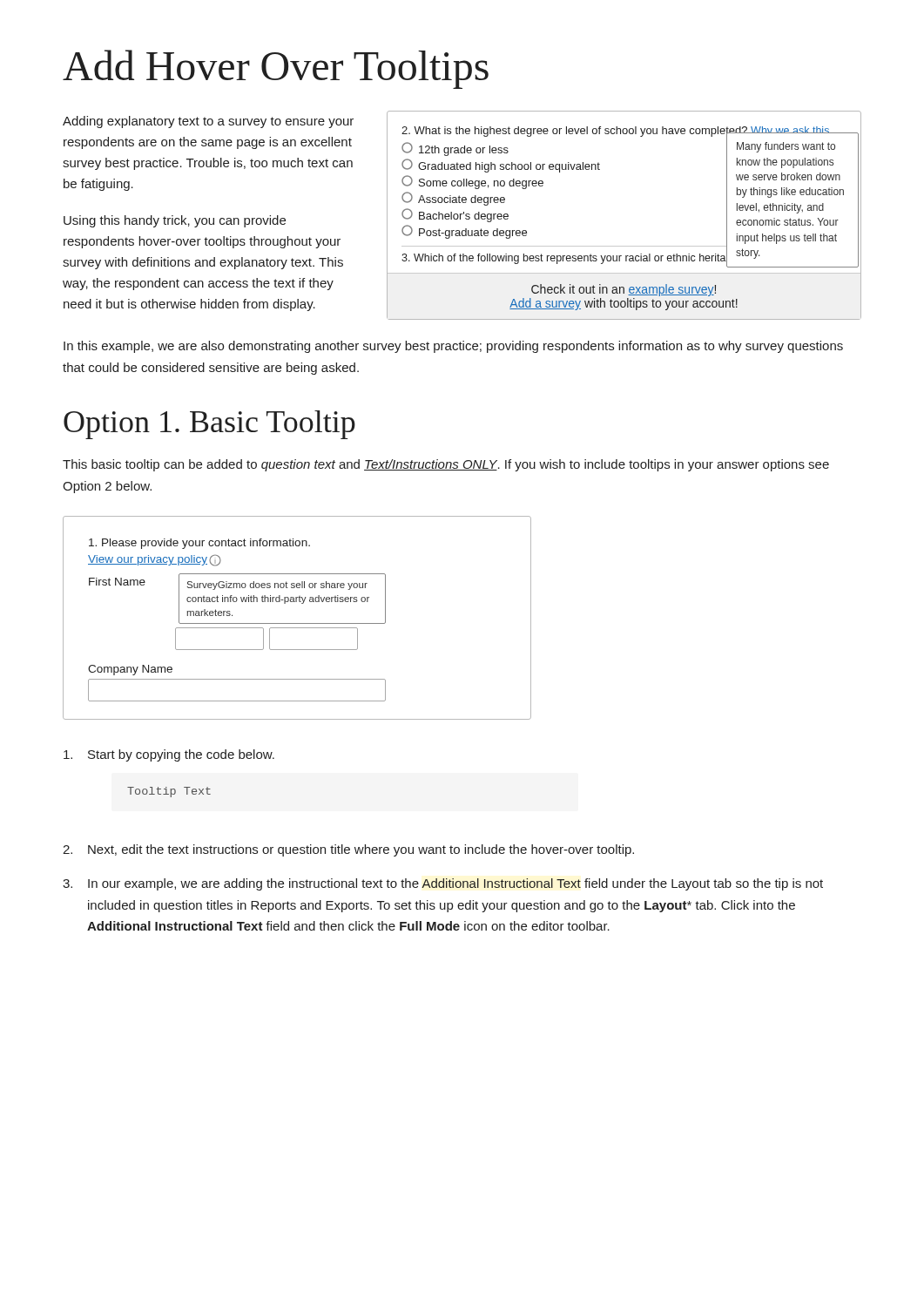Locate the text "Option 1. Basic Tooltip"
This screenshot has width=924, height=1307.
tap(209, 425)
